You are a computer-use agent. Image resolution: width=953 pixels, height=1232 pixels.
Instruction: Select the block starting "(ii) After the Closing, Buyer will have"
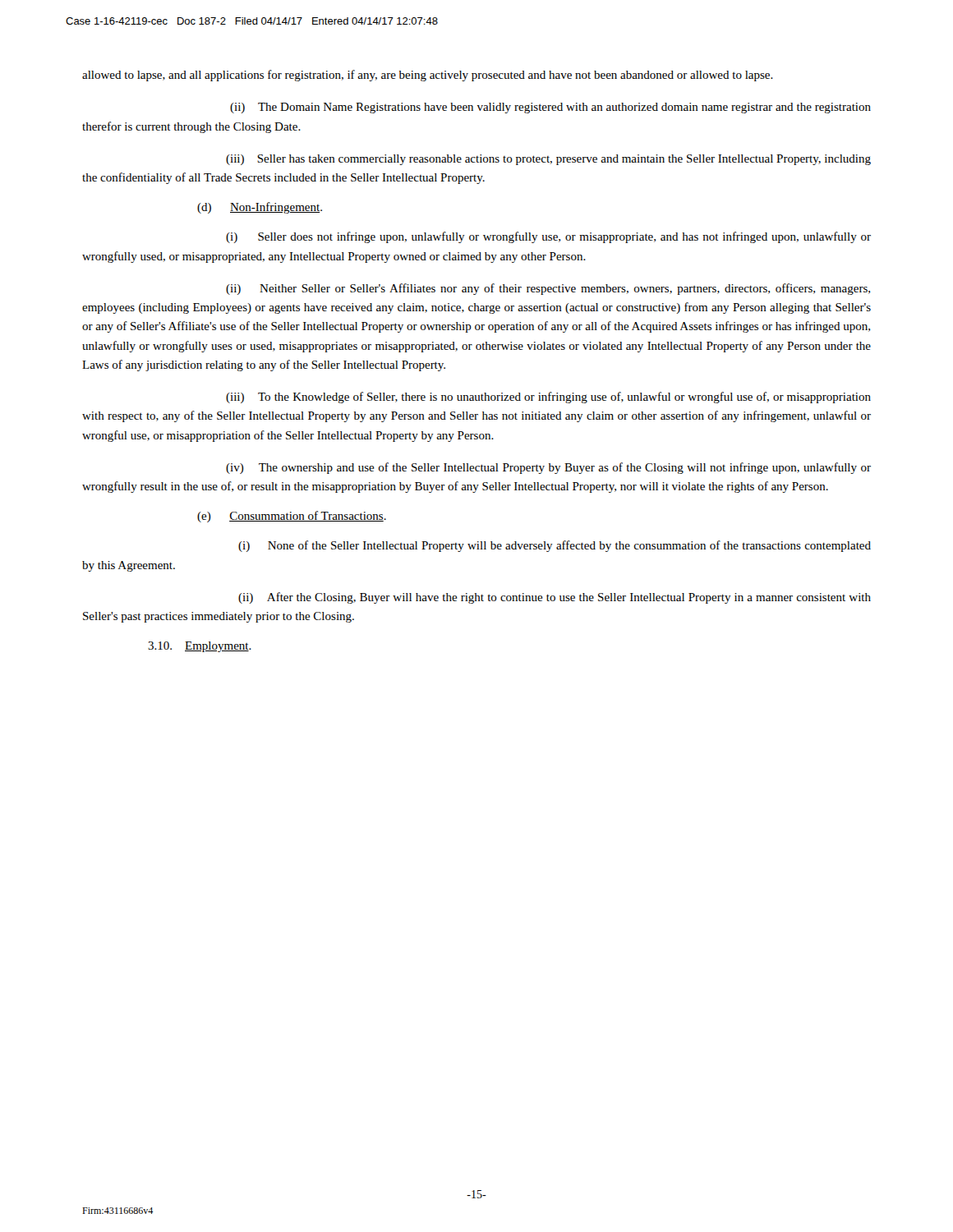pos(476,606)
